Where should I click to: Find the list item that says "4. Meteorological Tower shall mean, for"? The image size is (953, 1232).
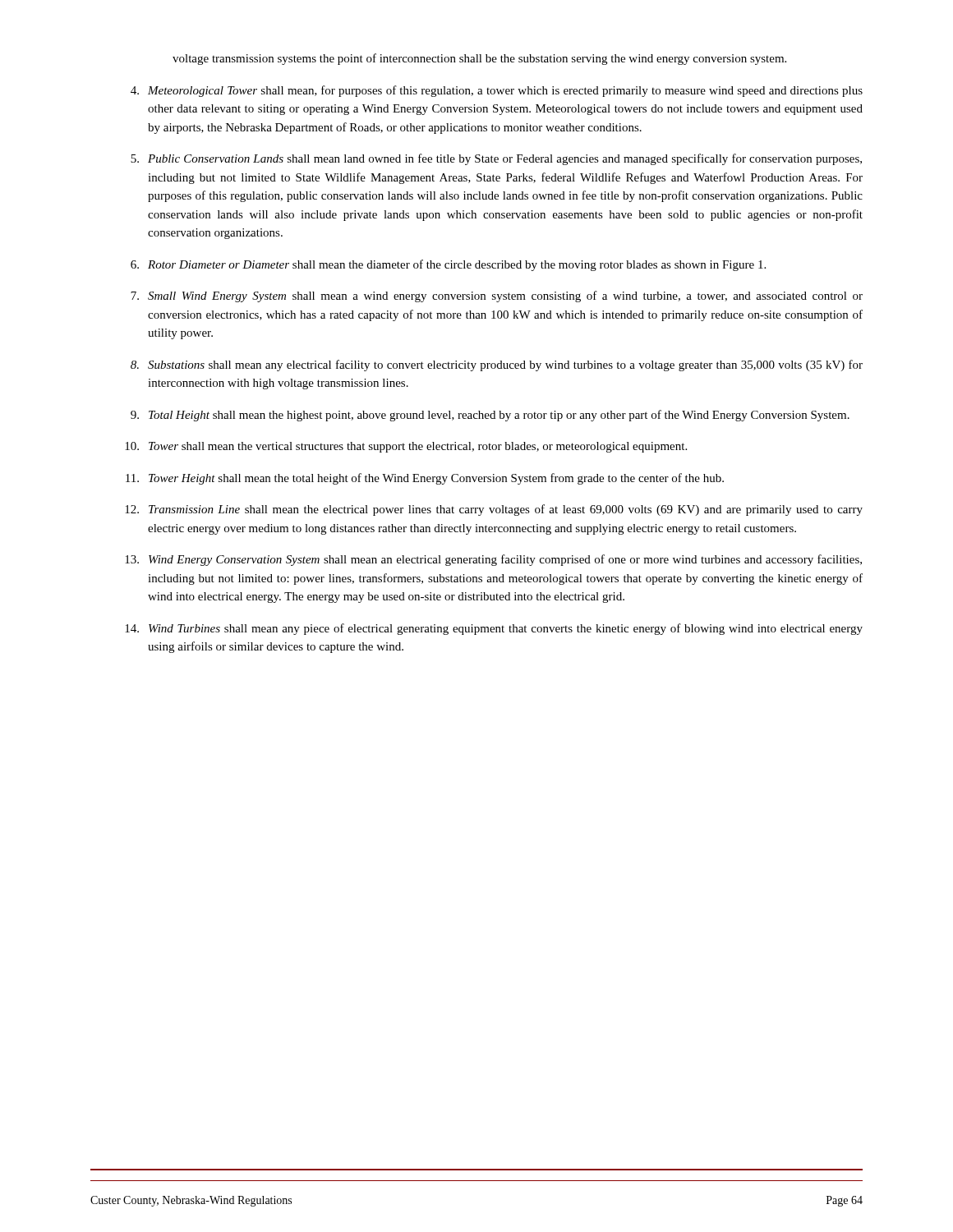click(476, 109)
